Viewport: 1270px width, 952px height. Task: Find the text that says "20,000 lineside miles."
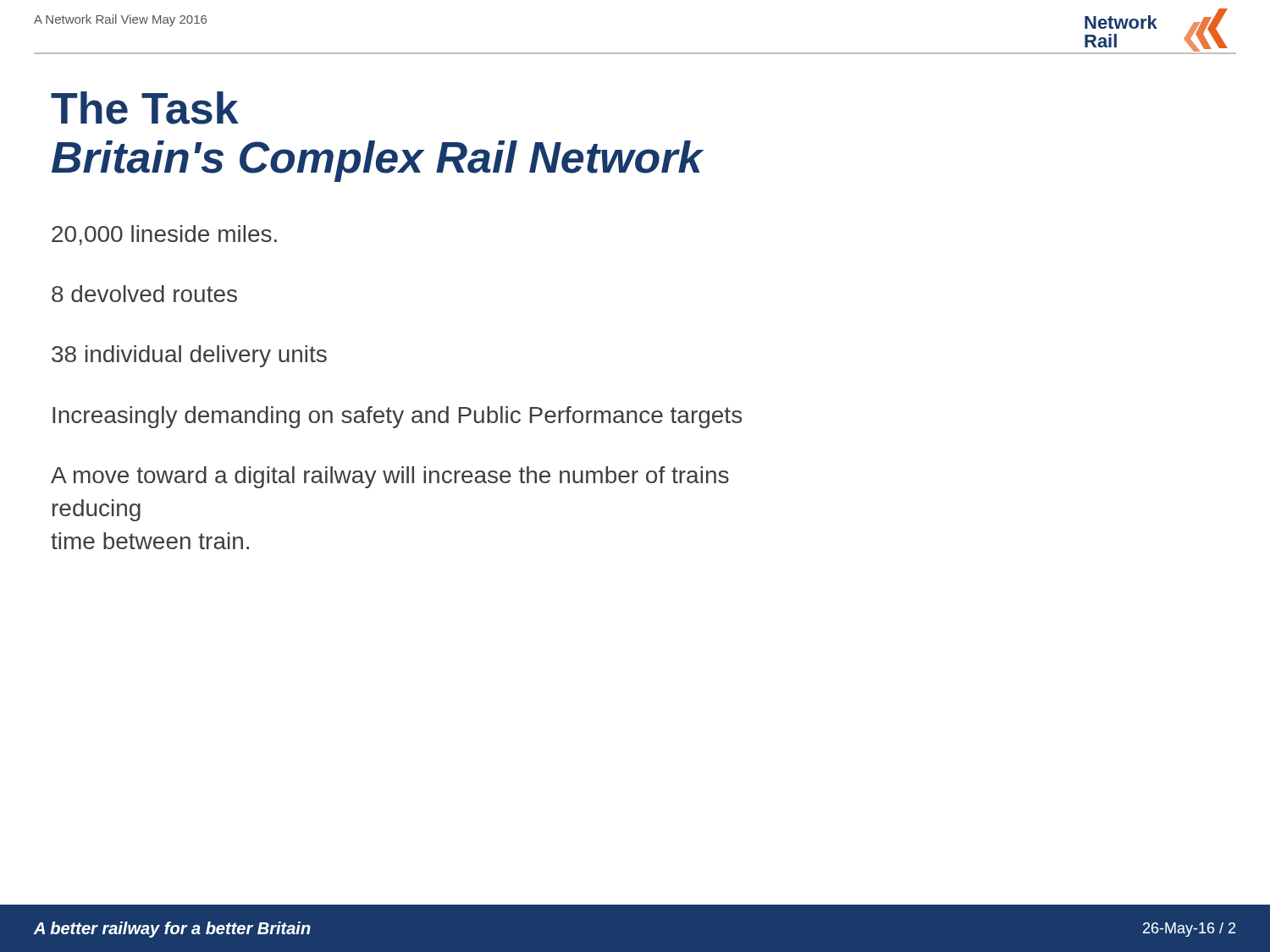click(x=165, y=234)
